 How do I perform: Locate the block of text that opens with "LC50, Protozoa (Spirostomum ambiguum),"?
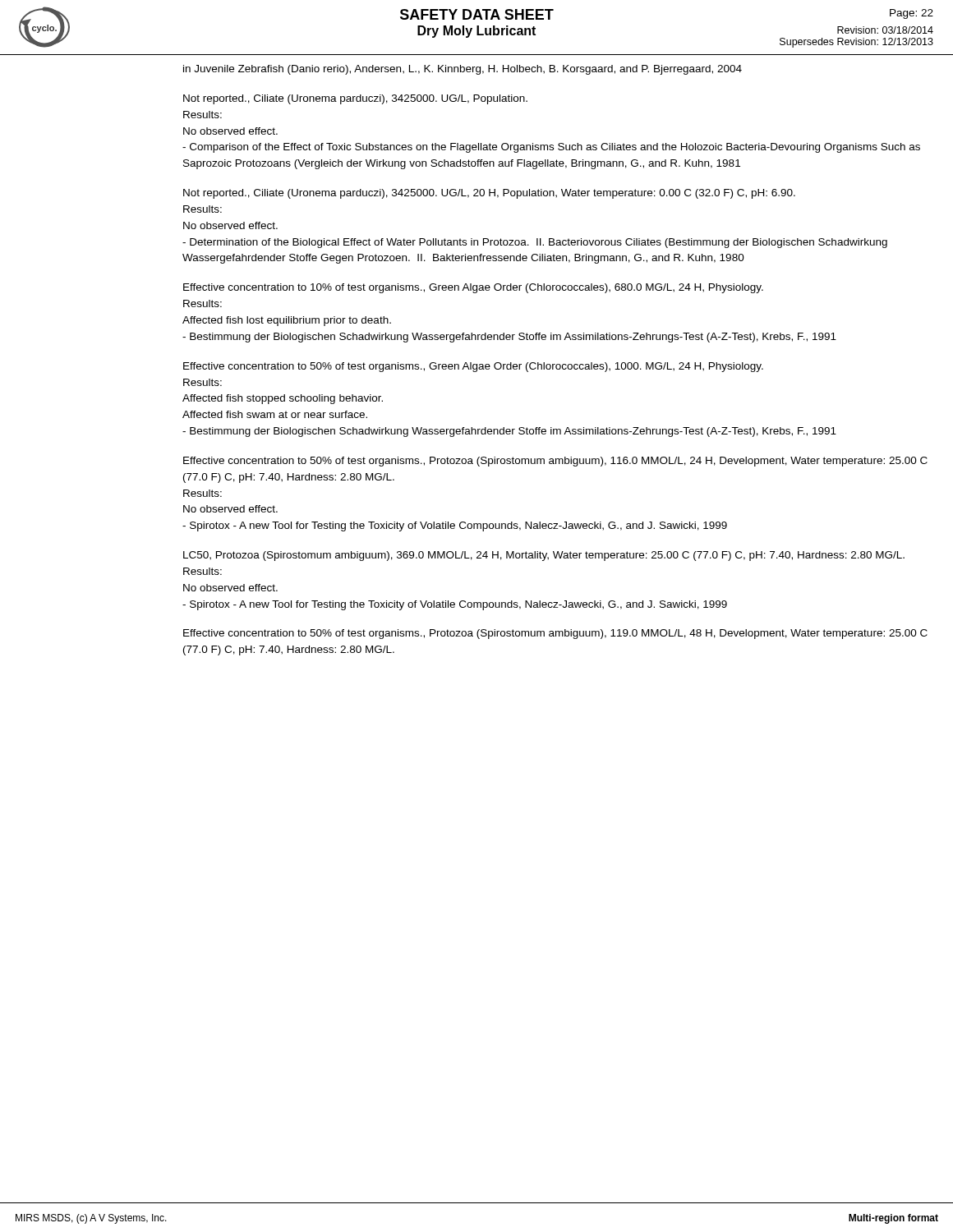pos(544,556)
